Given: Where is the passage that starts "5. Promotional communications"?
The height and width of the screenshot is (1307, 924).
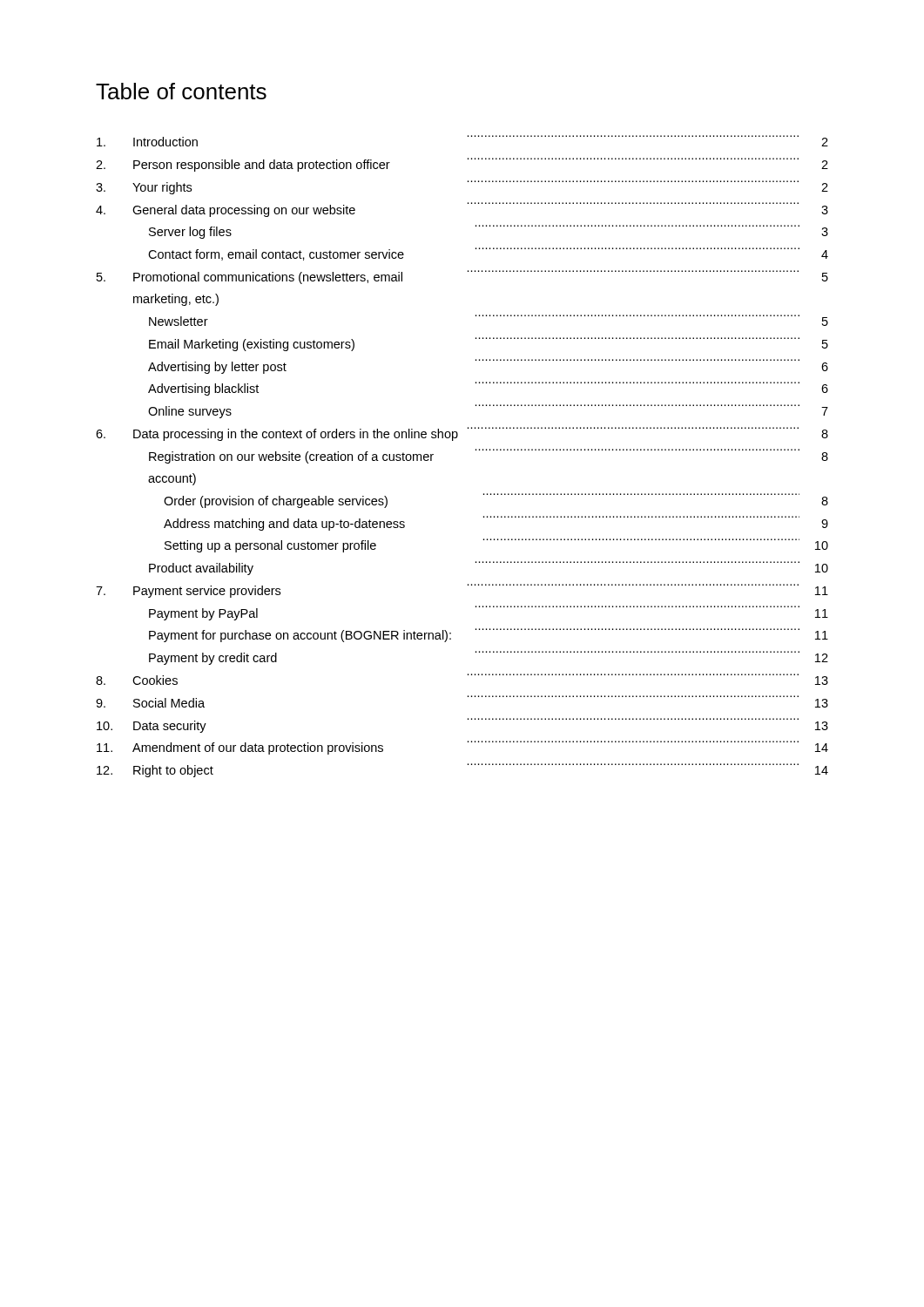Looking at the screenshot, I should tap(267, 277).
